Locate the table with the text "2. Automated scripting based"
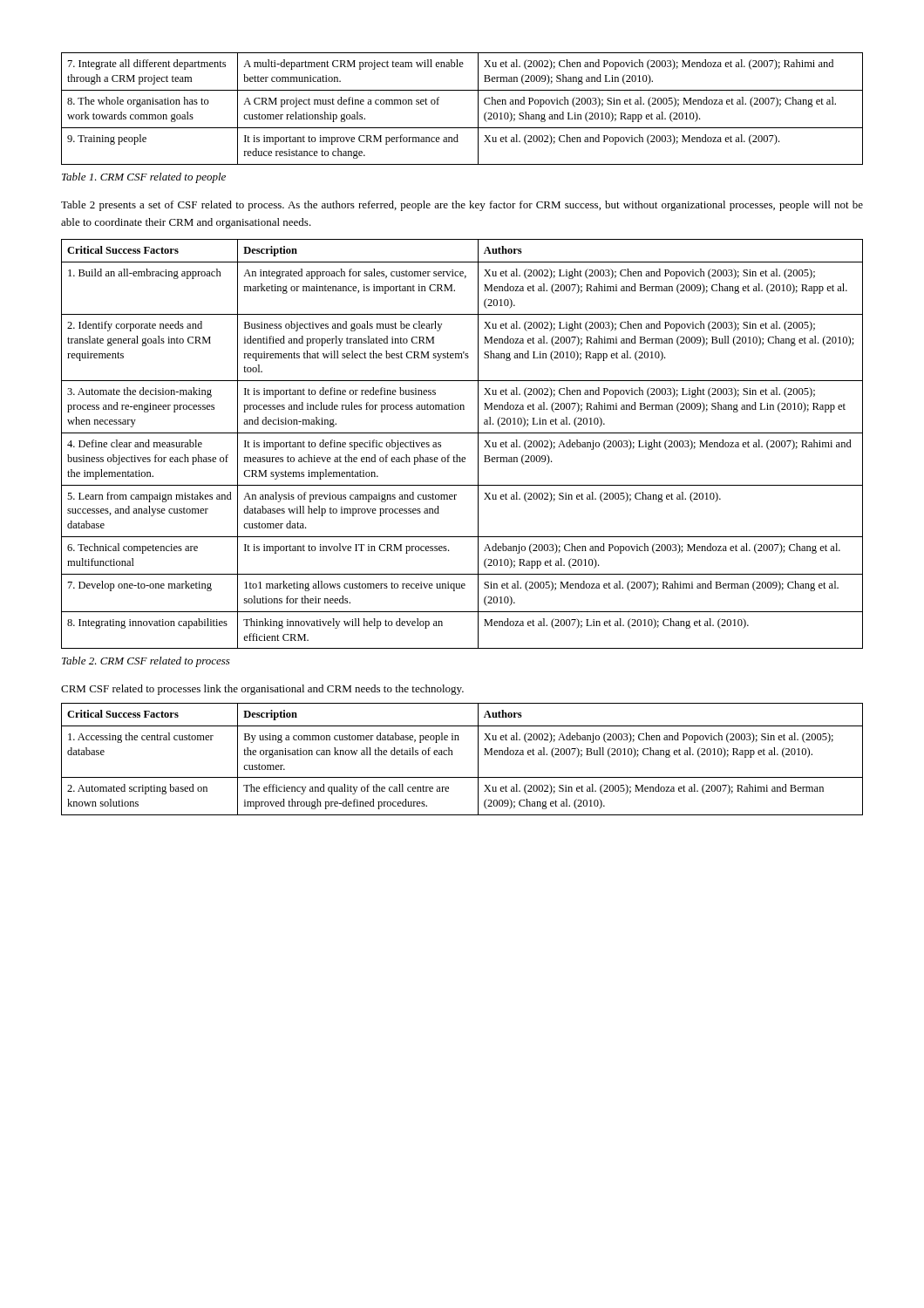 (x=462, y=759)
